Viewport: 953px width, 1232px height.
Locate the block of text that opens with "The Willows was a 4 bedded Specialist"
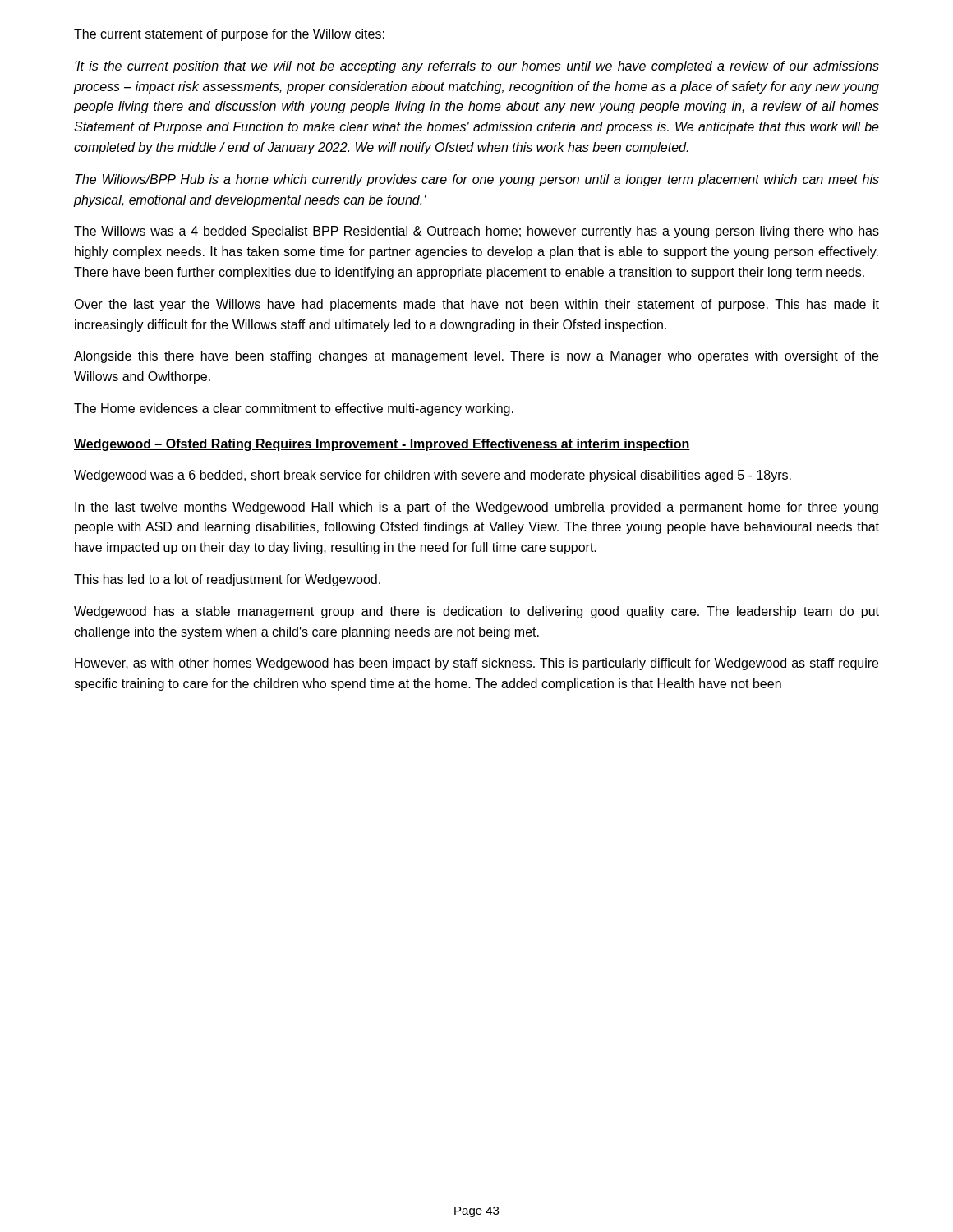coord(476,253)
